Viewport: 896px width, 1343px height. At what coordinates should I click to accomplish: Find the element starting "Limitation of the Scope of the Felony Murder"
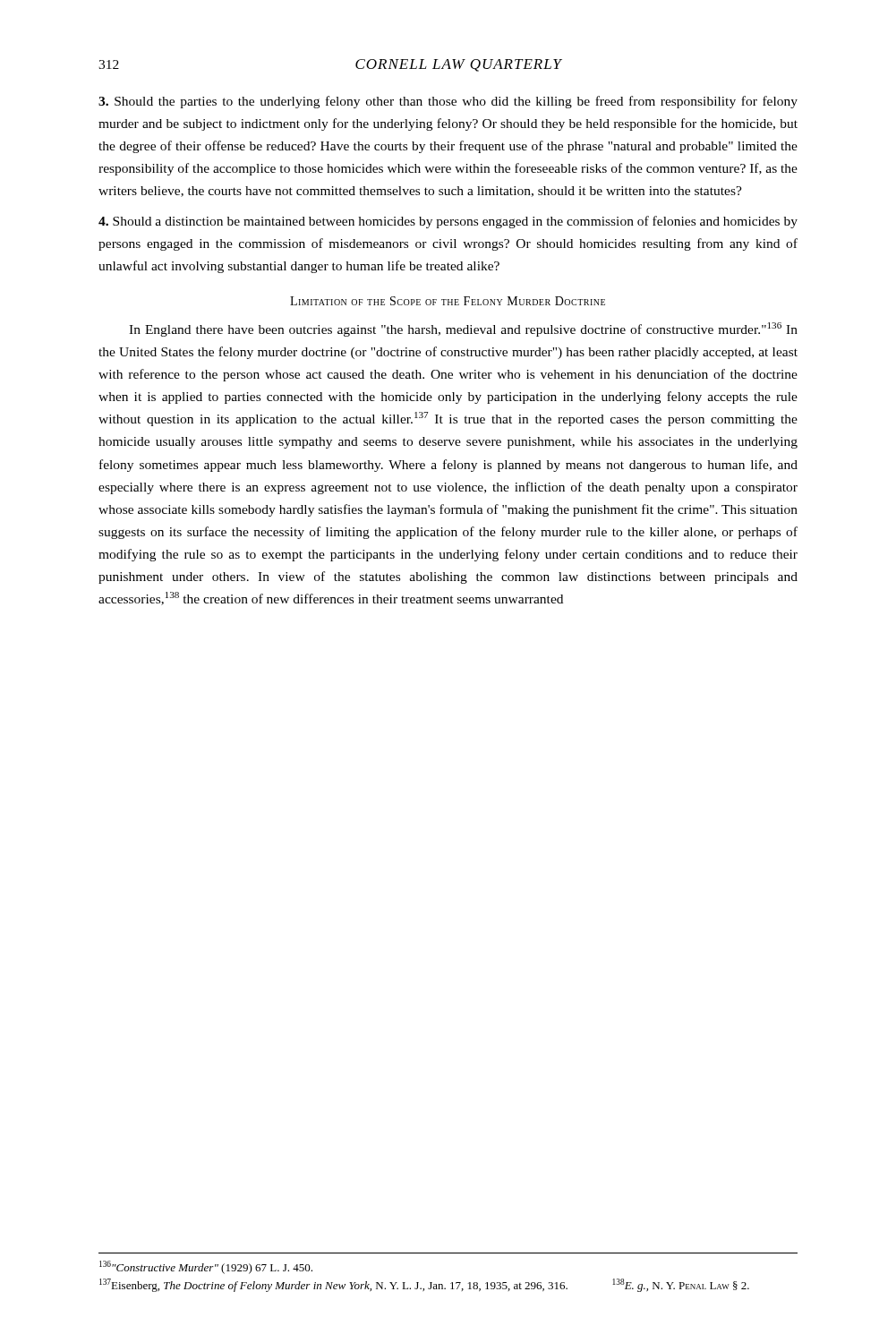(x=448, y=301)
